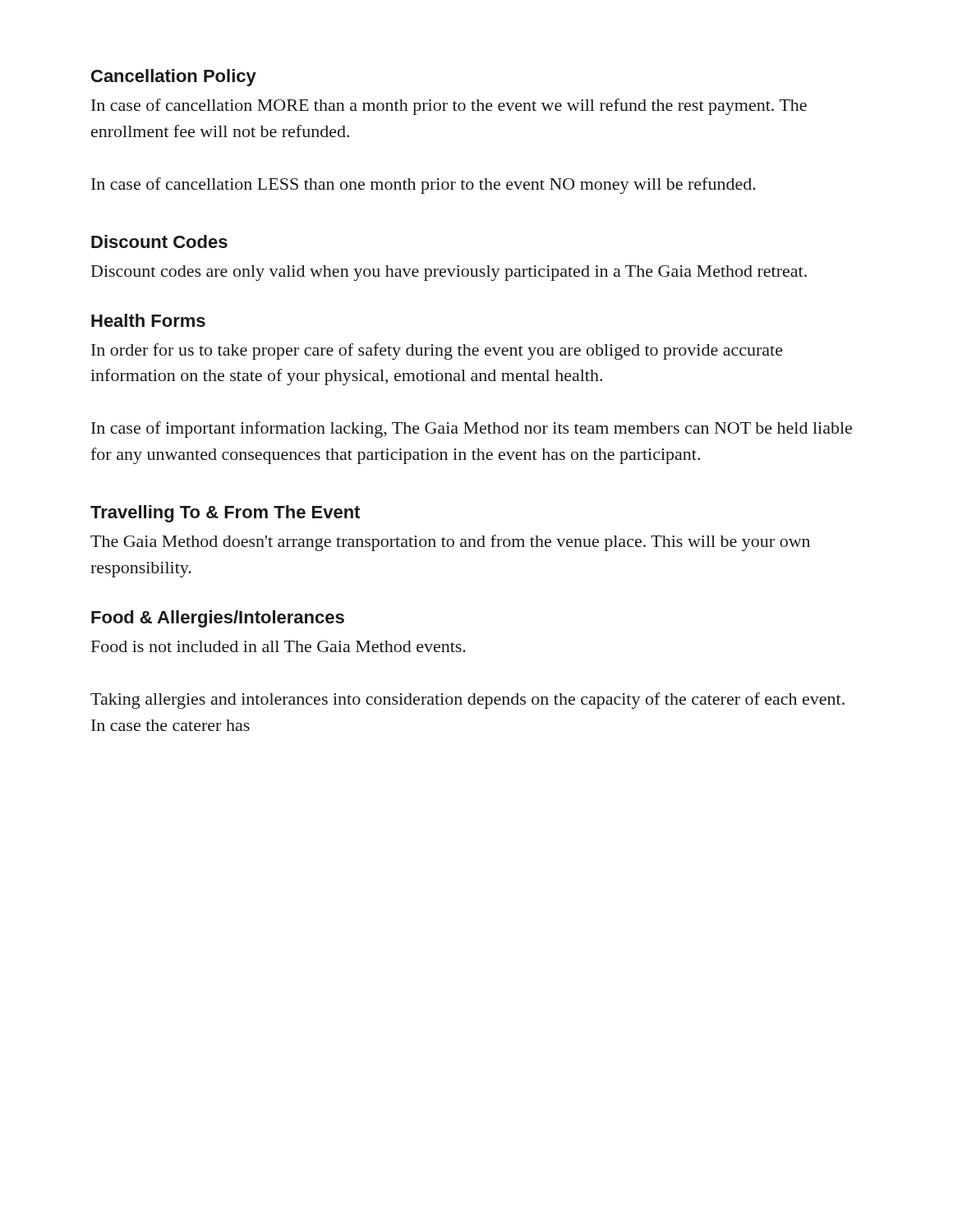Click on the text block that says "Food is not included"
Image resolution: width=953 pixels, height=1232 pixels.
coord(278,646)
